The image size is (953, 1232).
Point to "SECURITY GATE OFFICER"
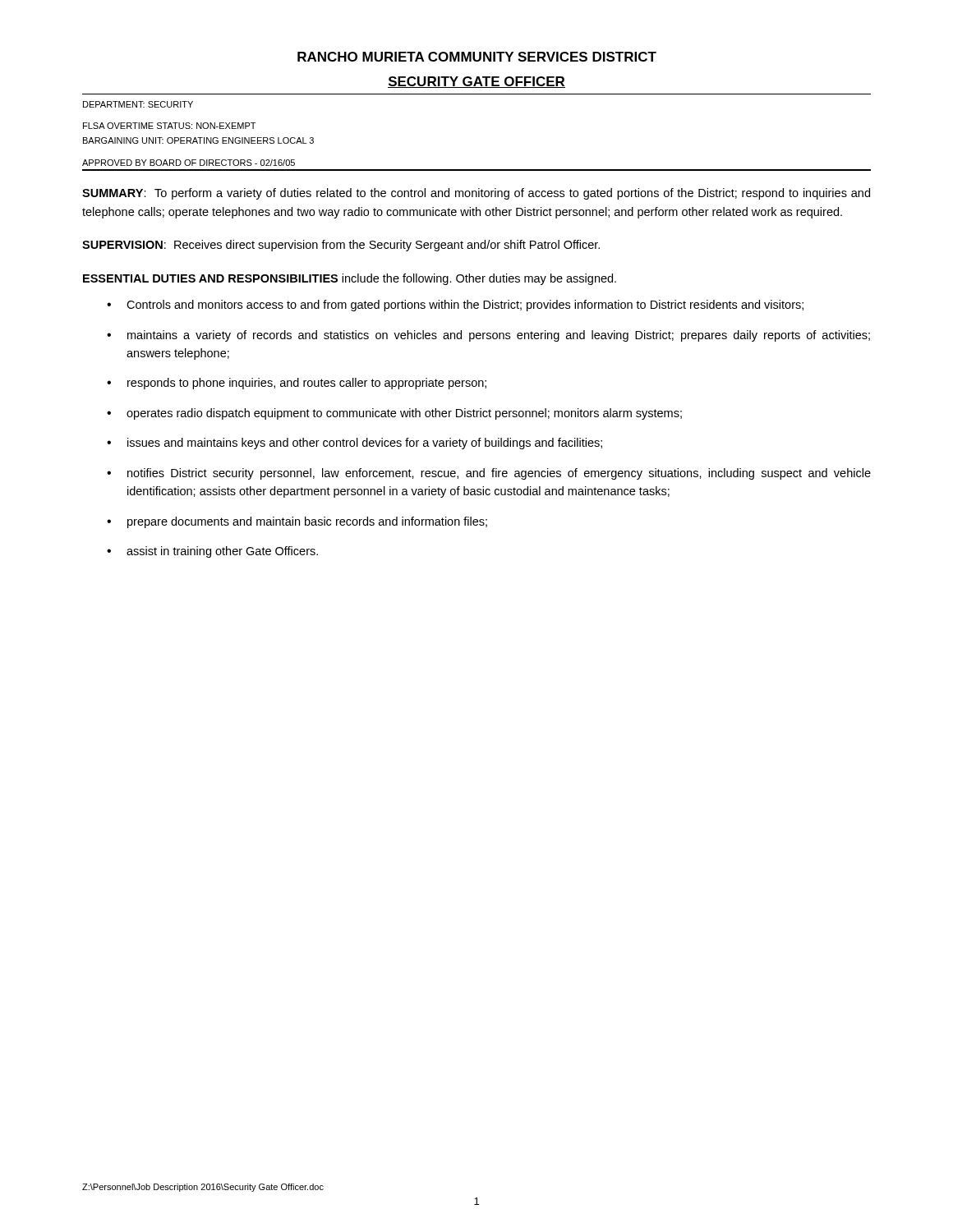(476, 82)
